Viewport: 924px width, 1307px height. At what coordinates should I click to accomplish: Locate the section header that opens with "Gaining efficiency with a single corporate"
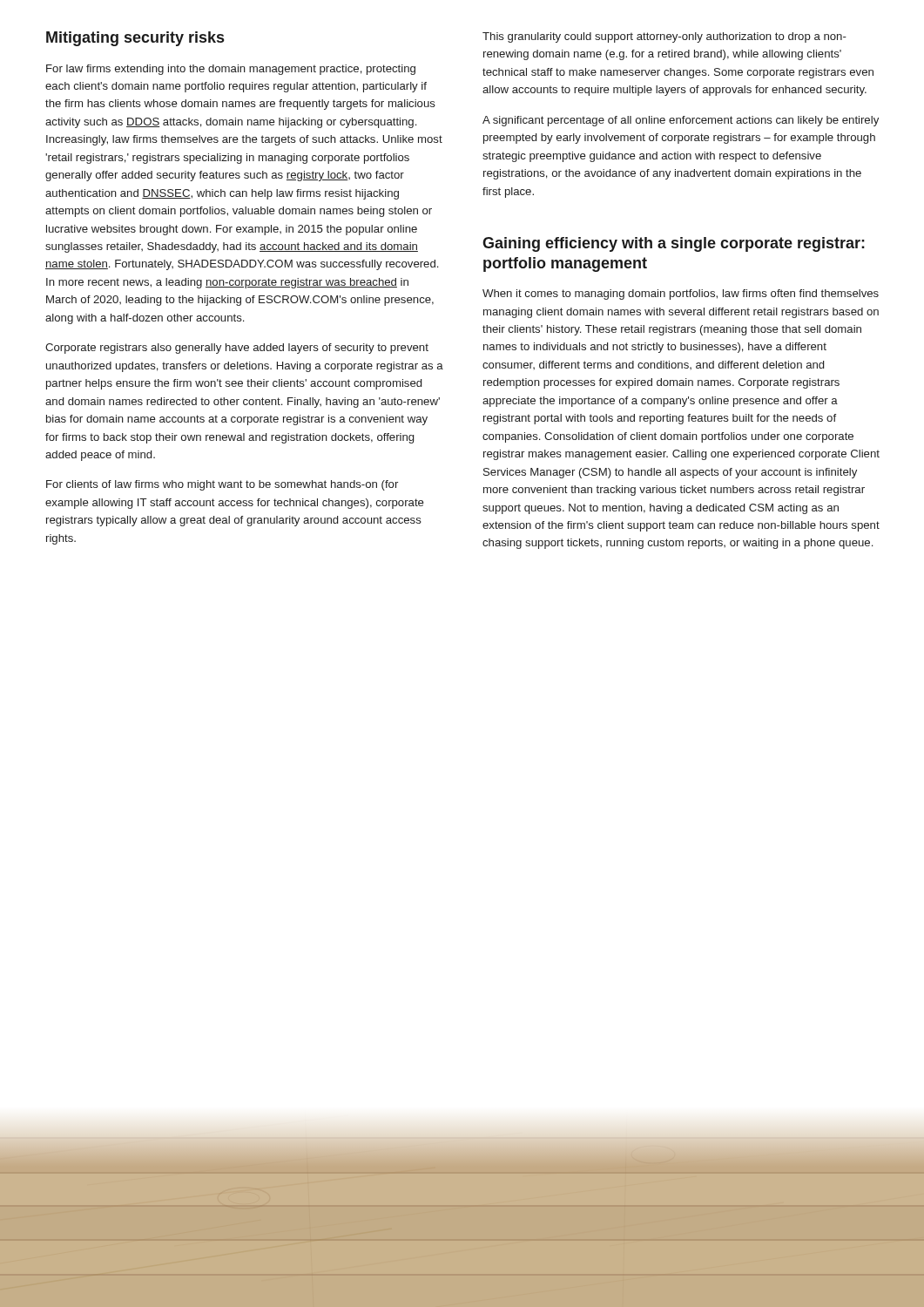682,253
